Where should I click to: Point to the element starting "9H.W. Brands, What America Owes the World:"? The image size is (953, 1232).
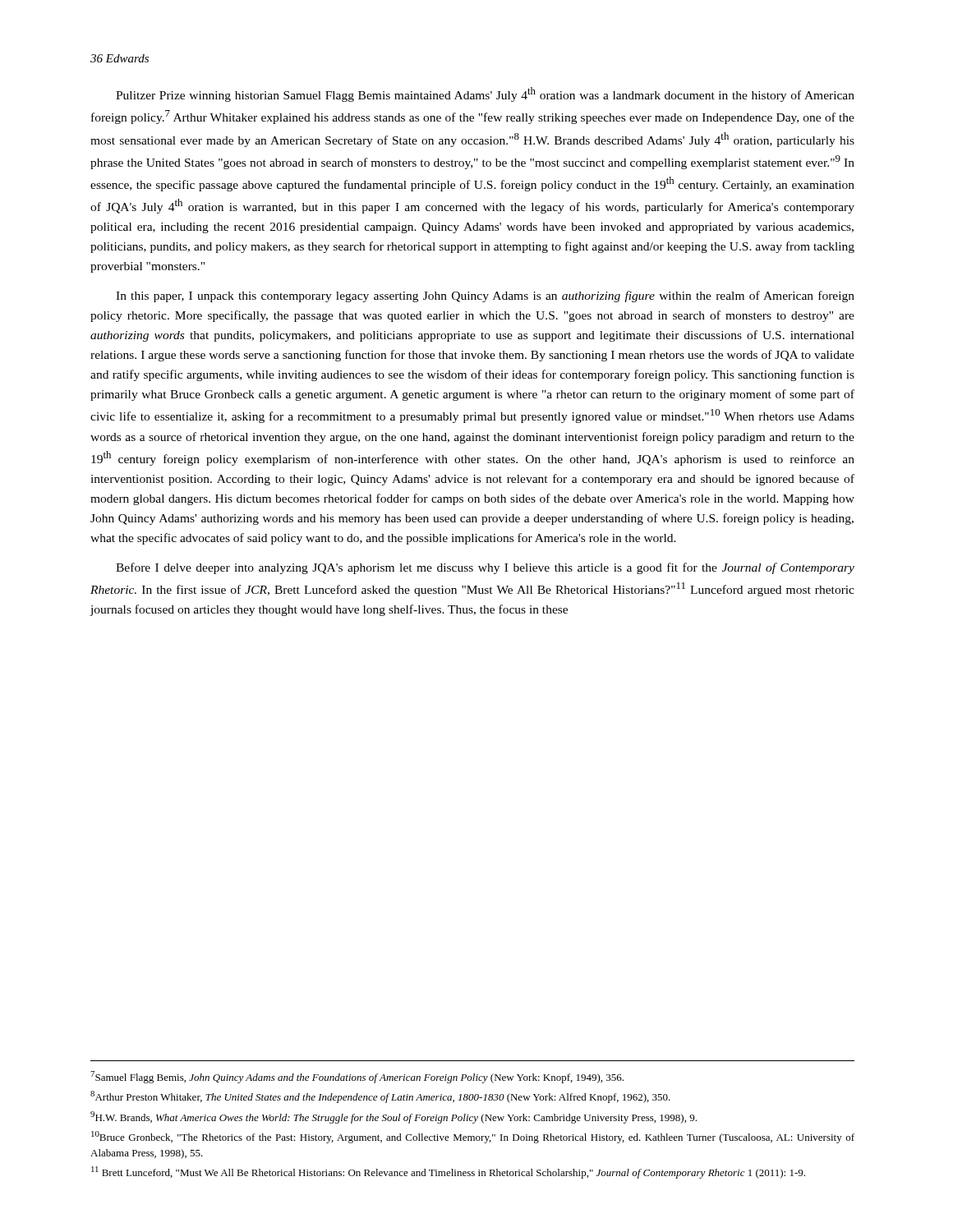pos(394,1116)
